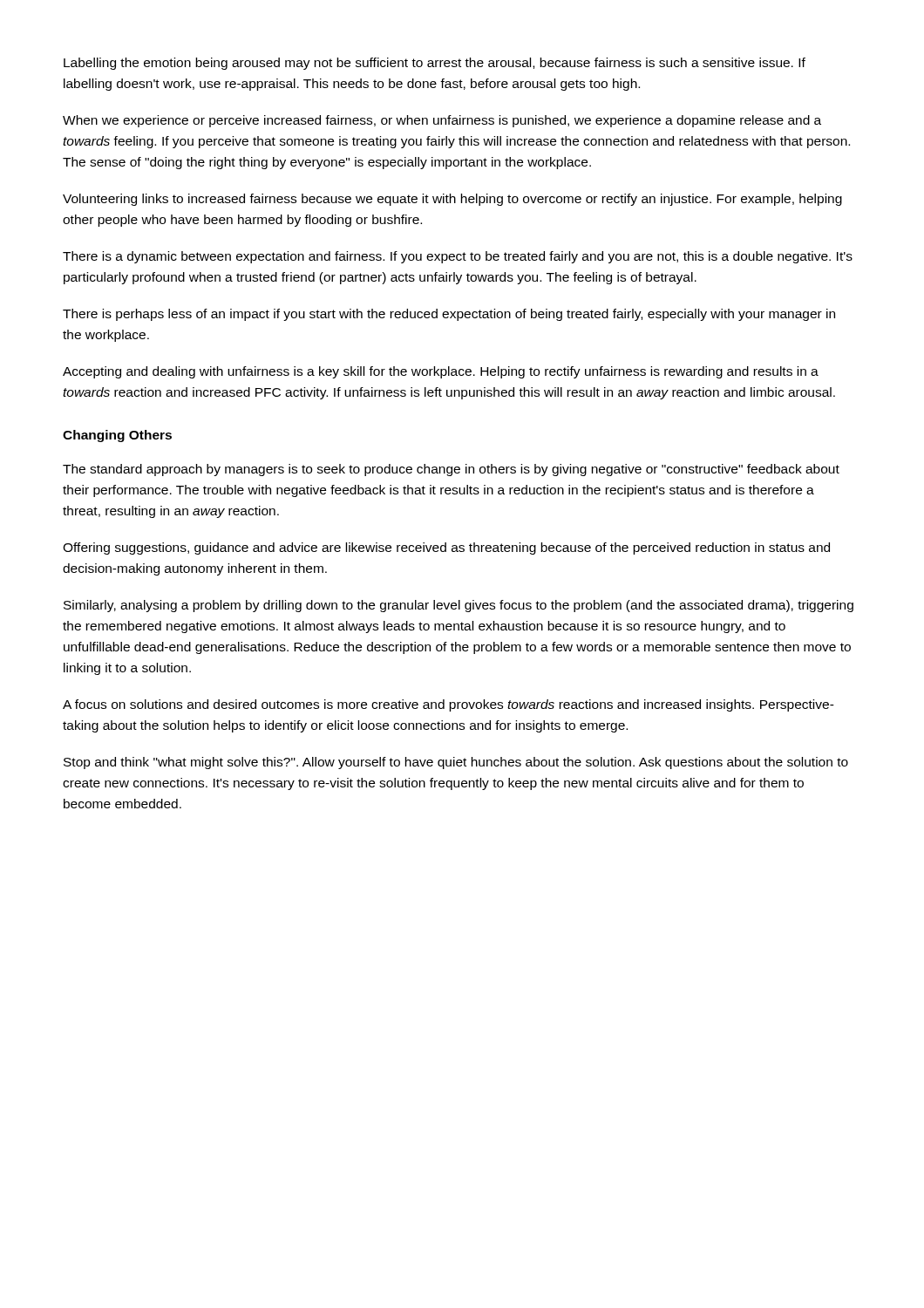This screenshot has height=1308, width=924.
Task: Locate the text block starting "There is a dynamic between expectation and fairness."
Action: point(458,267)
